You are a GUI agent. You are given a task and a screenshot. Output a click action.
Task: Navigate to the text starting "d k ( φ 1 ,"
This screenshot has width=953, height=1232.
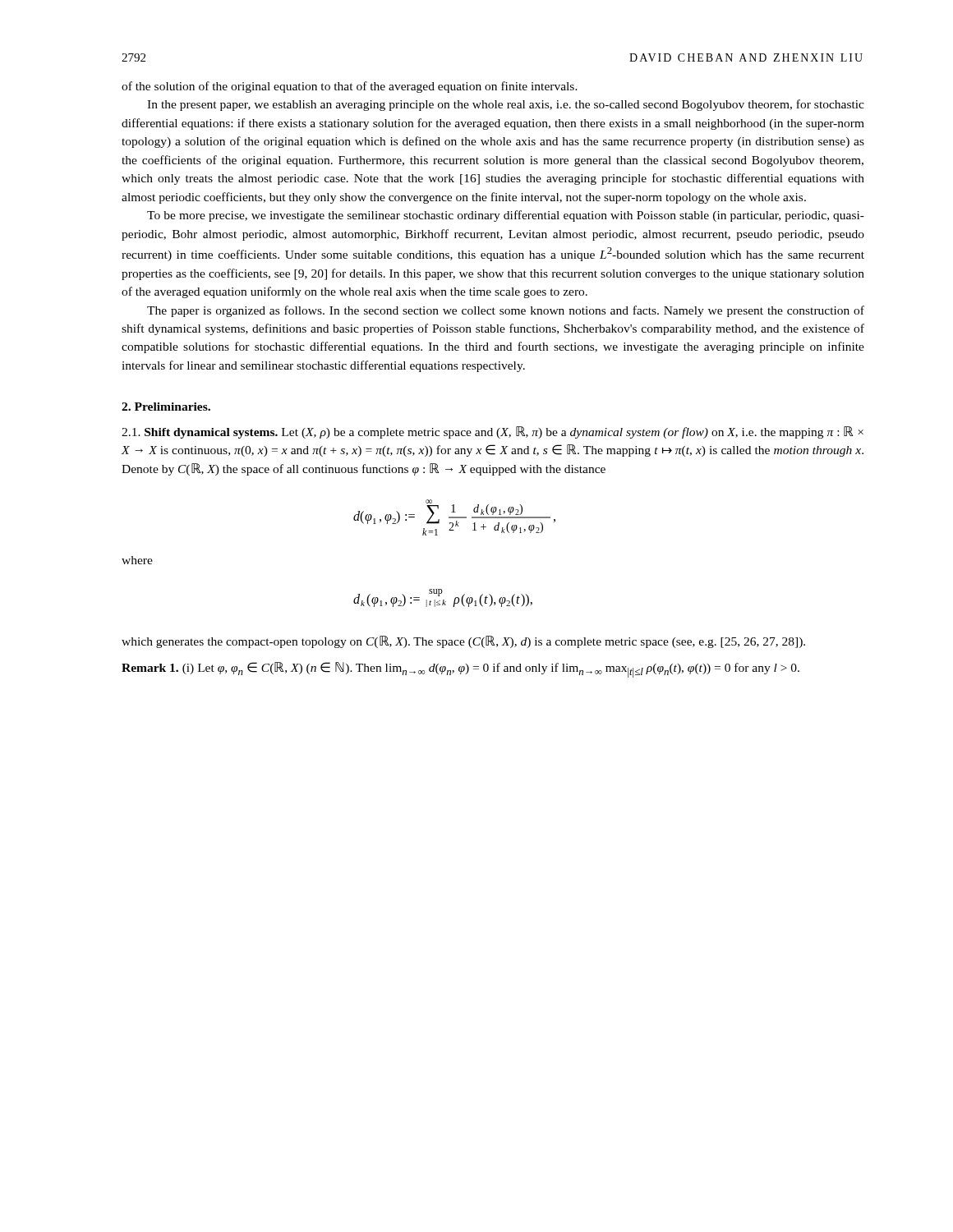(493, 602)
